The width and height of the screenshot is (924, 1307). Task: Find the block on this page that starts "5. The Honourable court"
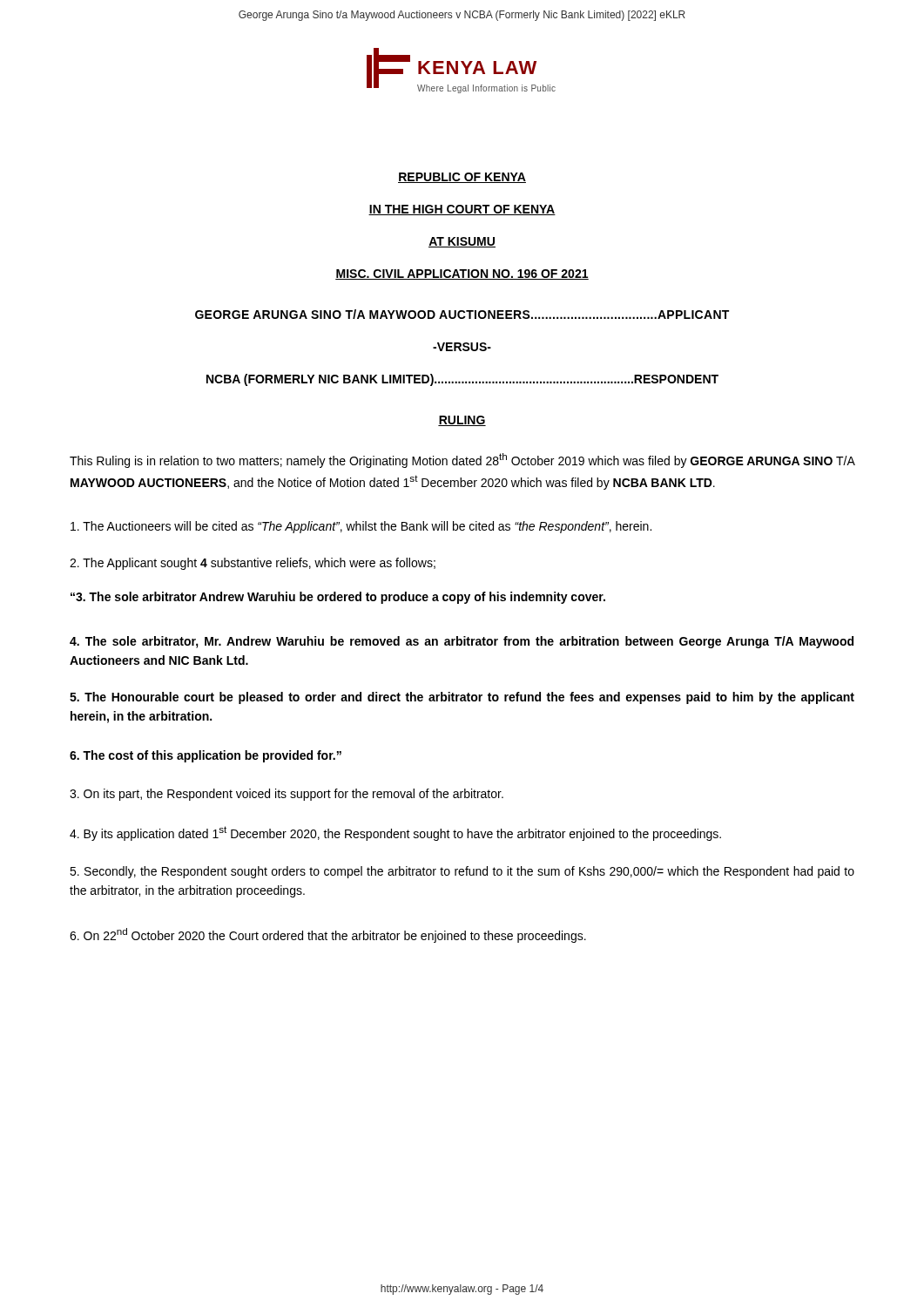tap(462, 706)
